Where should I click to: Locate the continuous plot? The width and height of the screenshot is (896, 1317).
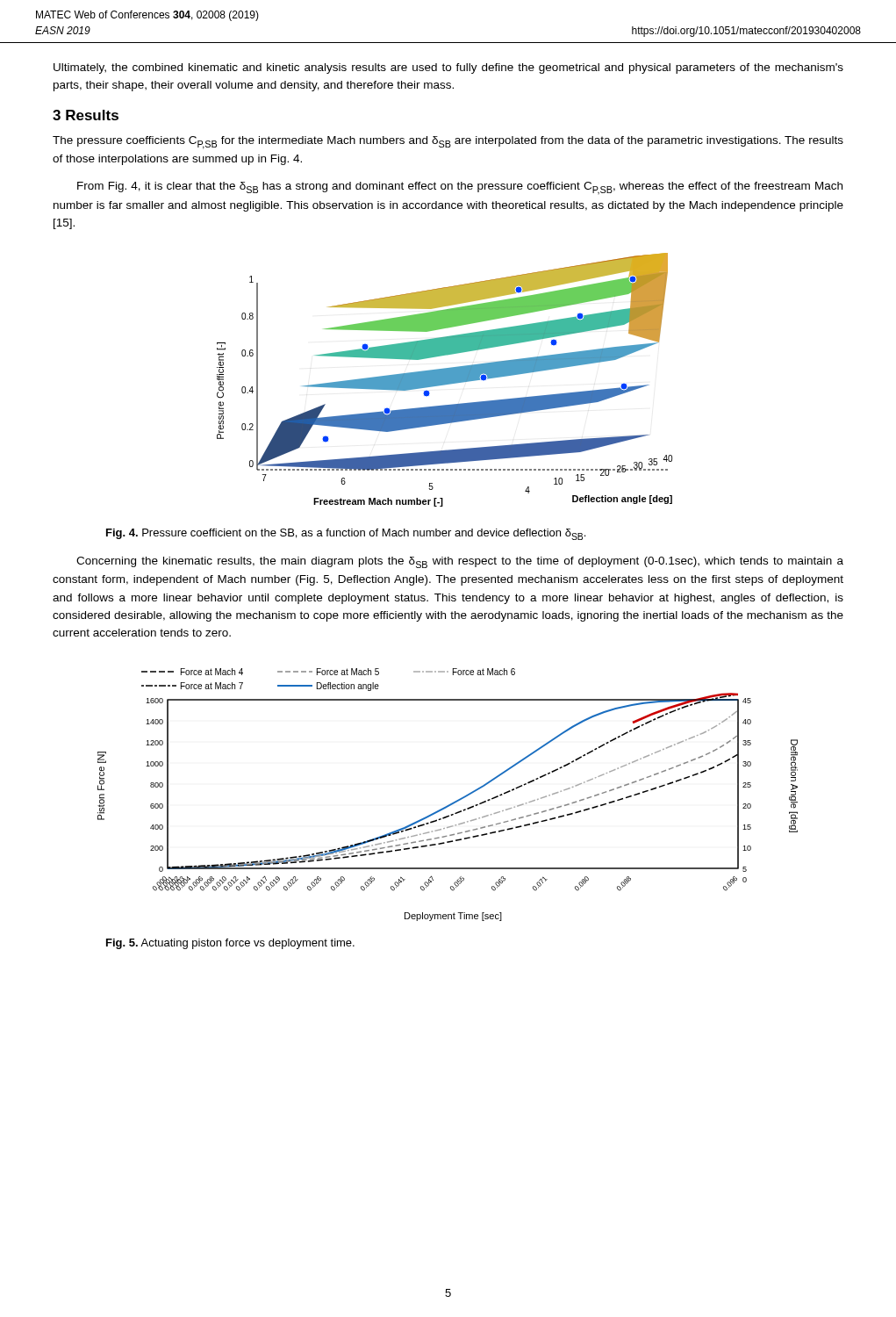[448, 383]
